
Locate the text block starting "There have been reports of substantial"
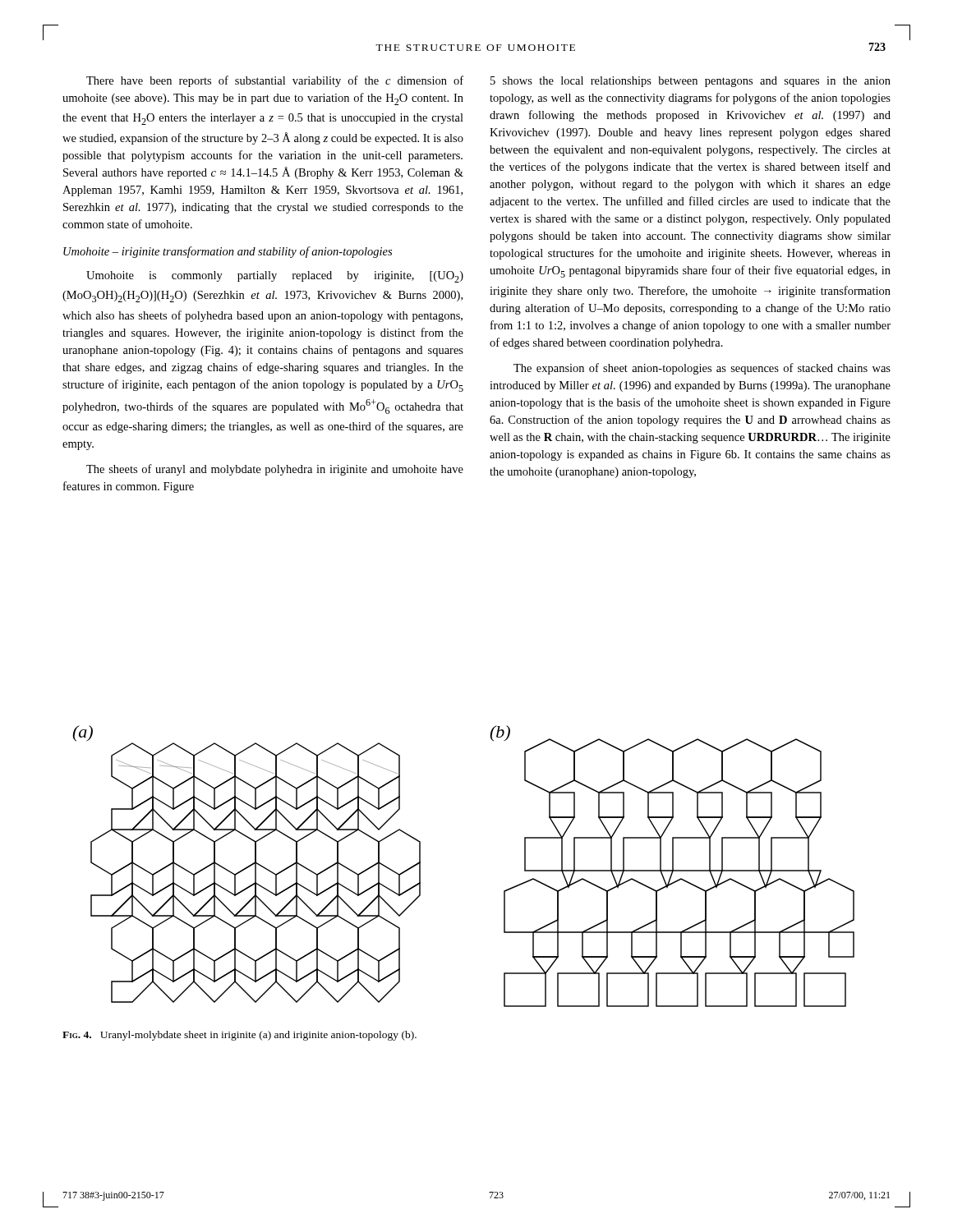pos(263,153)
